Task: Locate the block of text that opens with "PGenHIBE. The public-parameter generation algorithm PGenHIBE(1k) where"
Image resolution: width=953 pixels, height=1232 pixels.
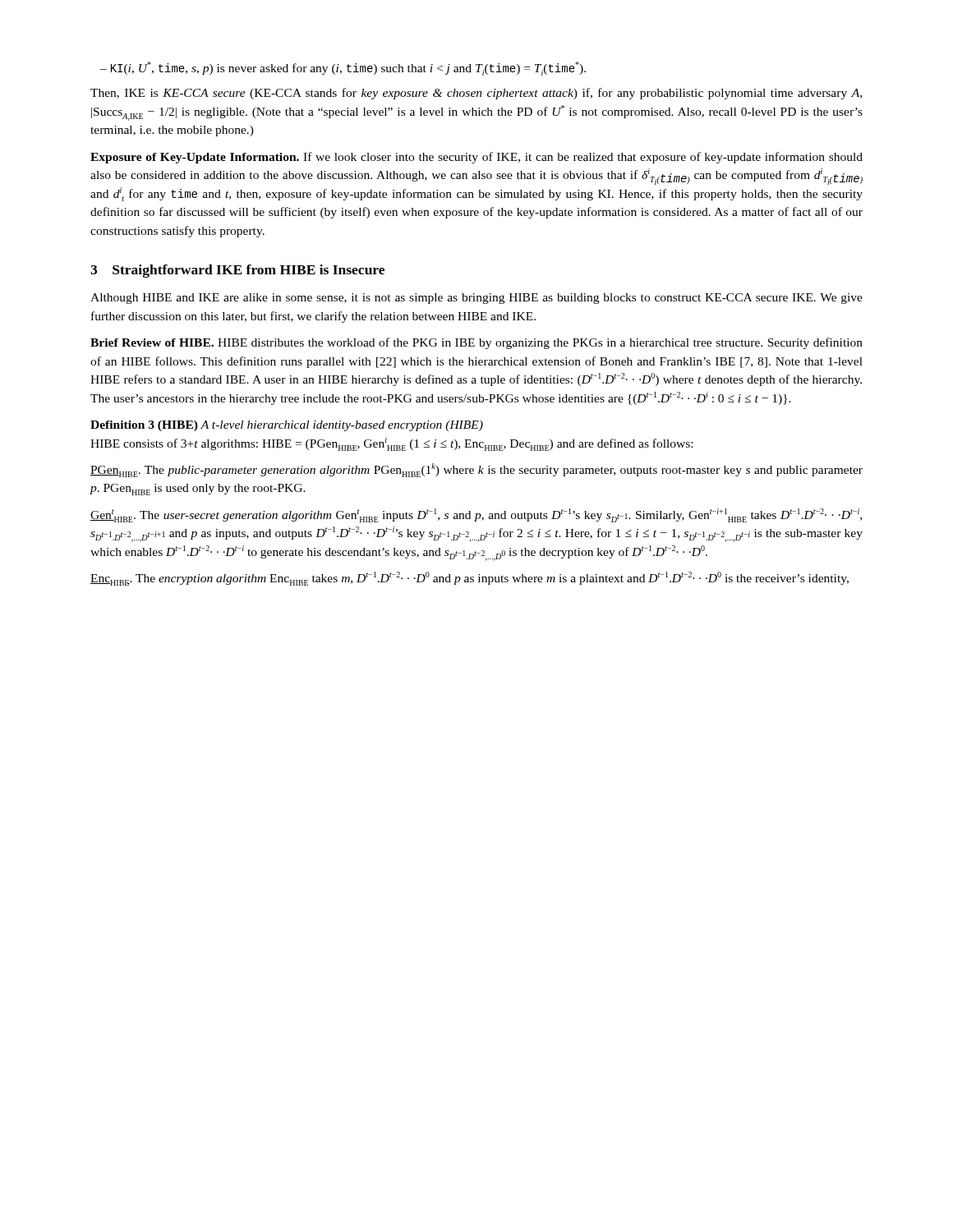Action: click(476, 479)
